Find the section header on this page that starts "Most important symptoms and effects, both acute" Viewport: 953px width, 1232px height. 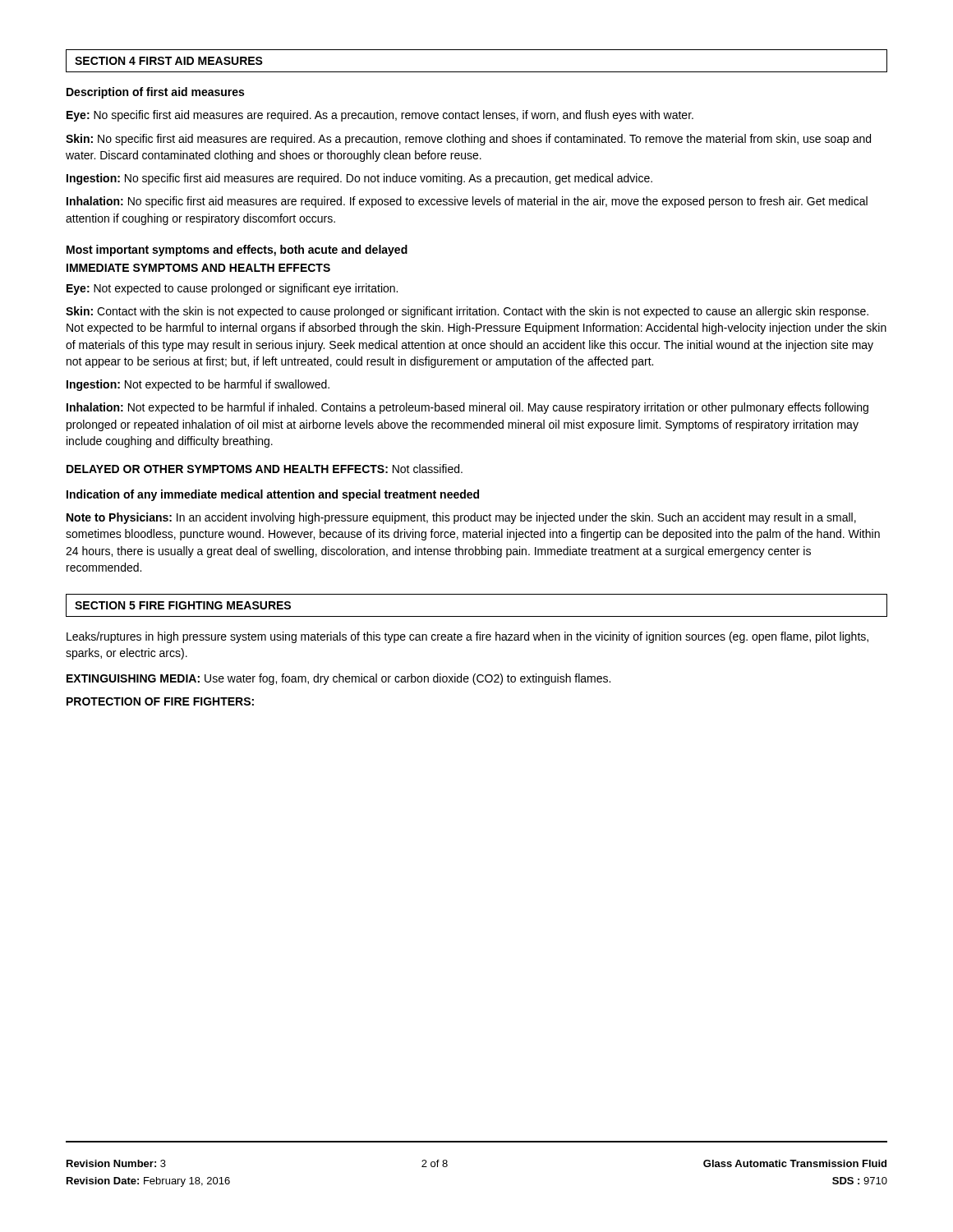(237, 251)
